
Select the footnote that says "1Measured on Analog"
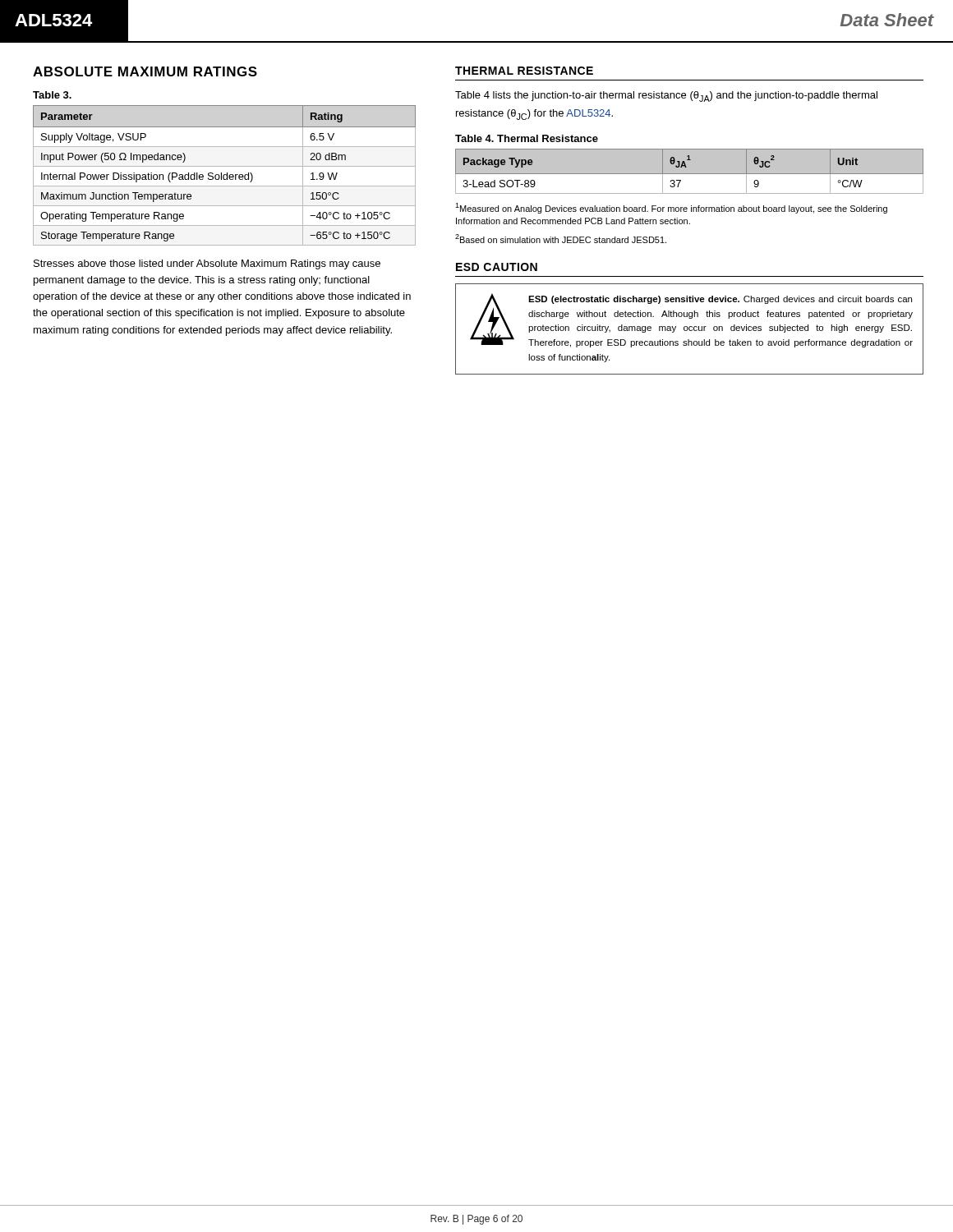tap(671, 214)
